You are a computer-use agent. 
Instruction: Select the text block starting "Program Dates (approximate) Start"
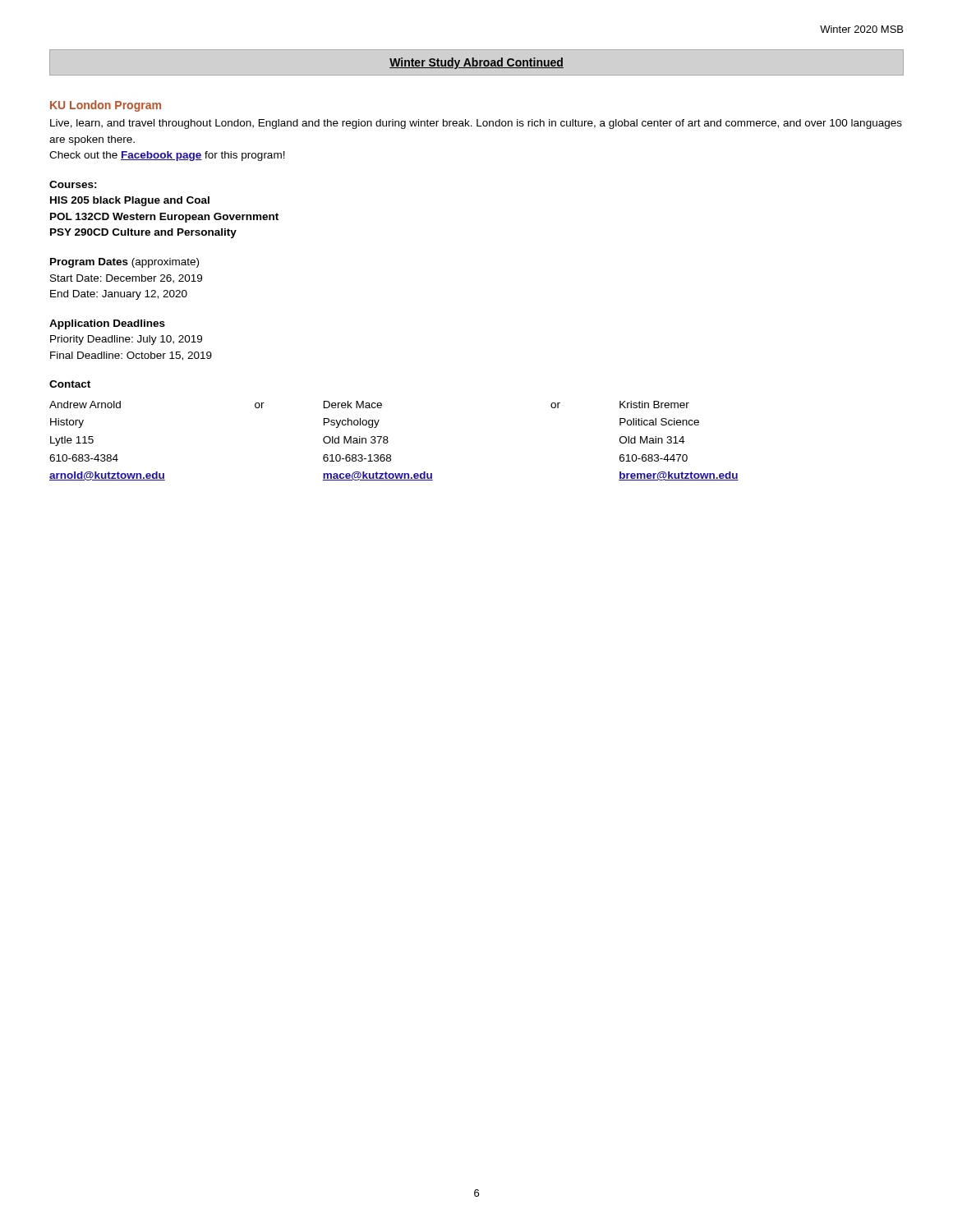point(126,278)
